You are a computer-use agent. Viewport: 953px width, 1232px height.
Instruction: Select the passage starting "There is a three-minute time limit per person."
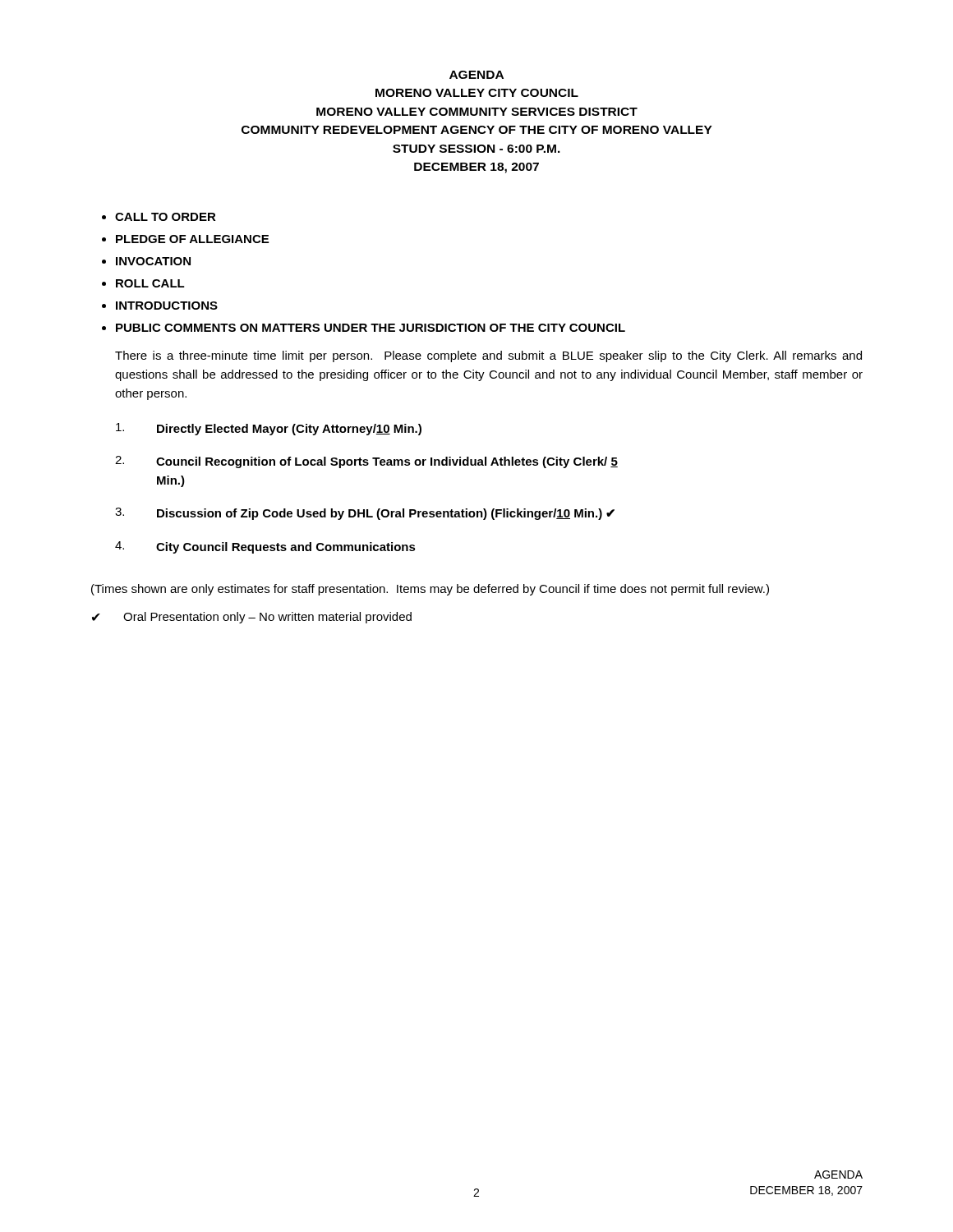(489, 374)
